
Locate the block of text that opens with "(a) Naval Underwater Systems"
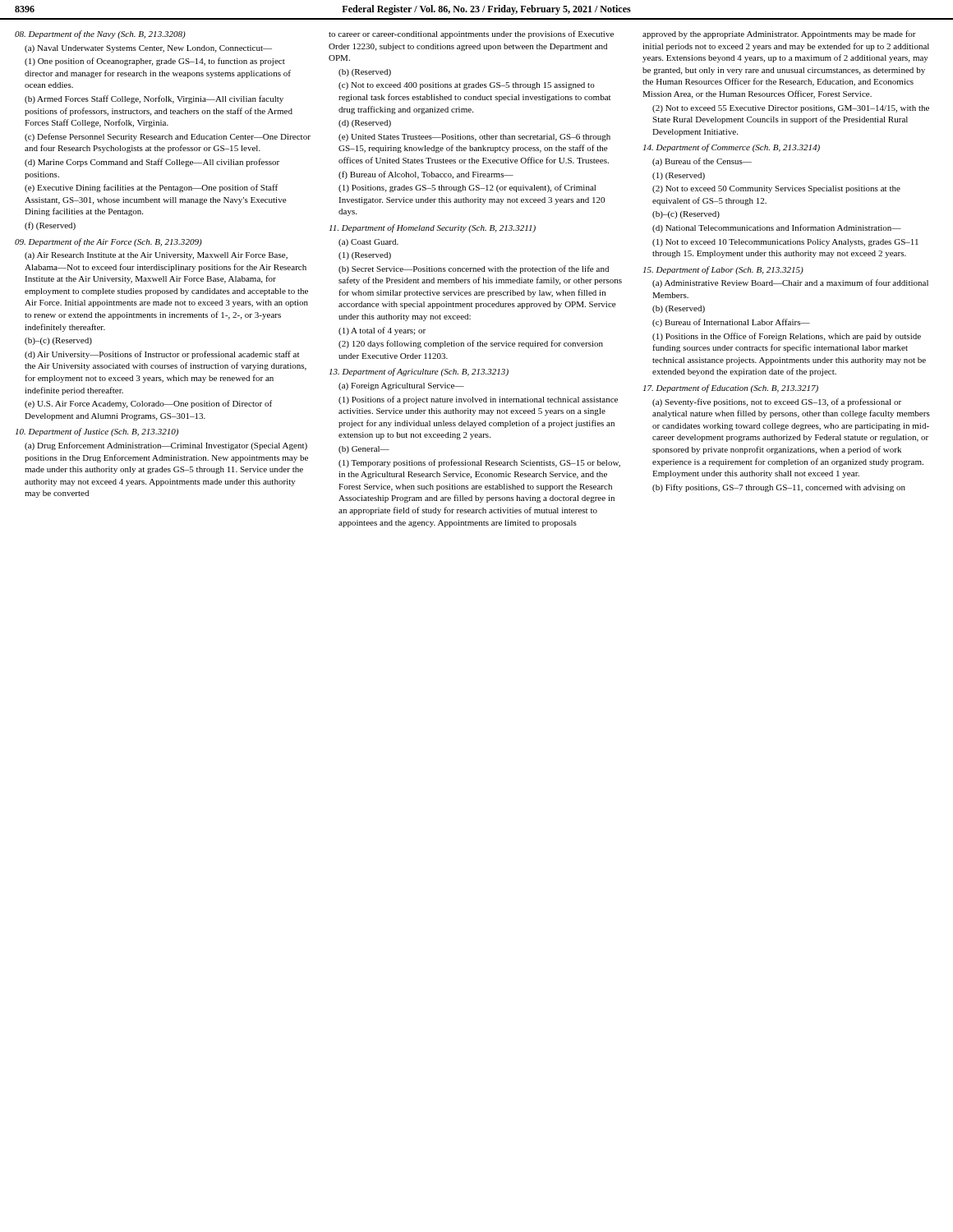pyautogui.click(x=168, y=136)
